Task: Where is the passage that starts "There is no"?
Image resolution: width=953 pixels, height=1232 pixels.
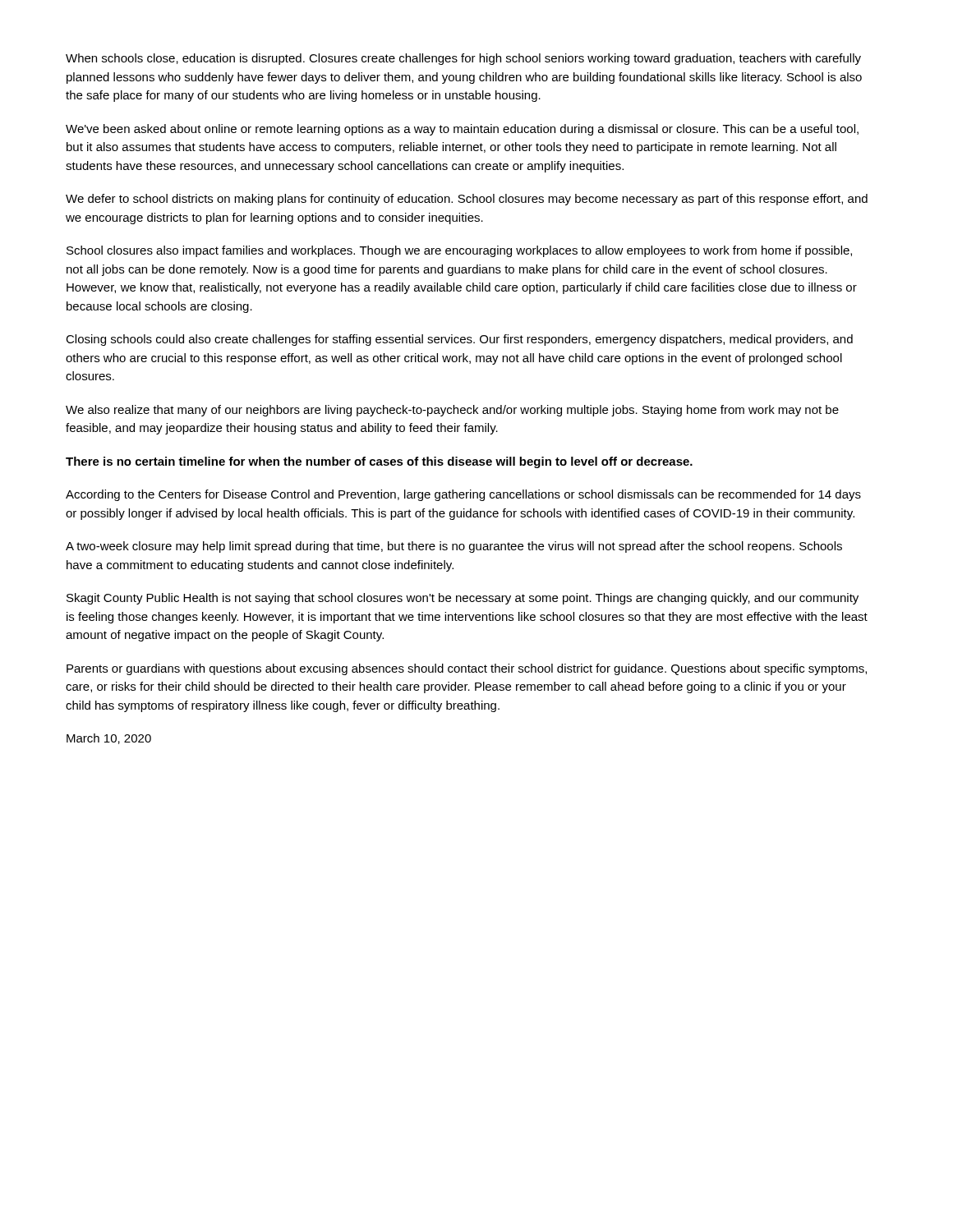Action: [379, 461]
